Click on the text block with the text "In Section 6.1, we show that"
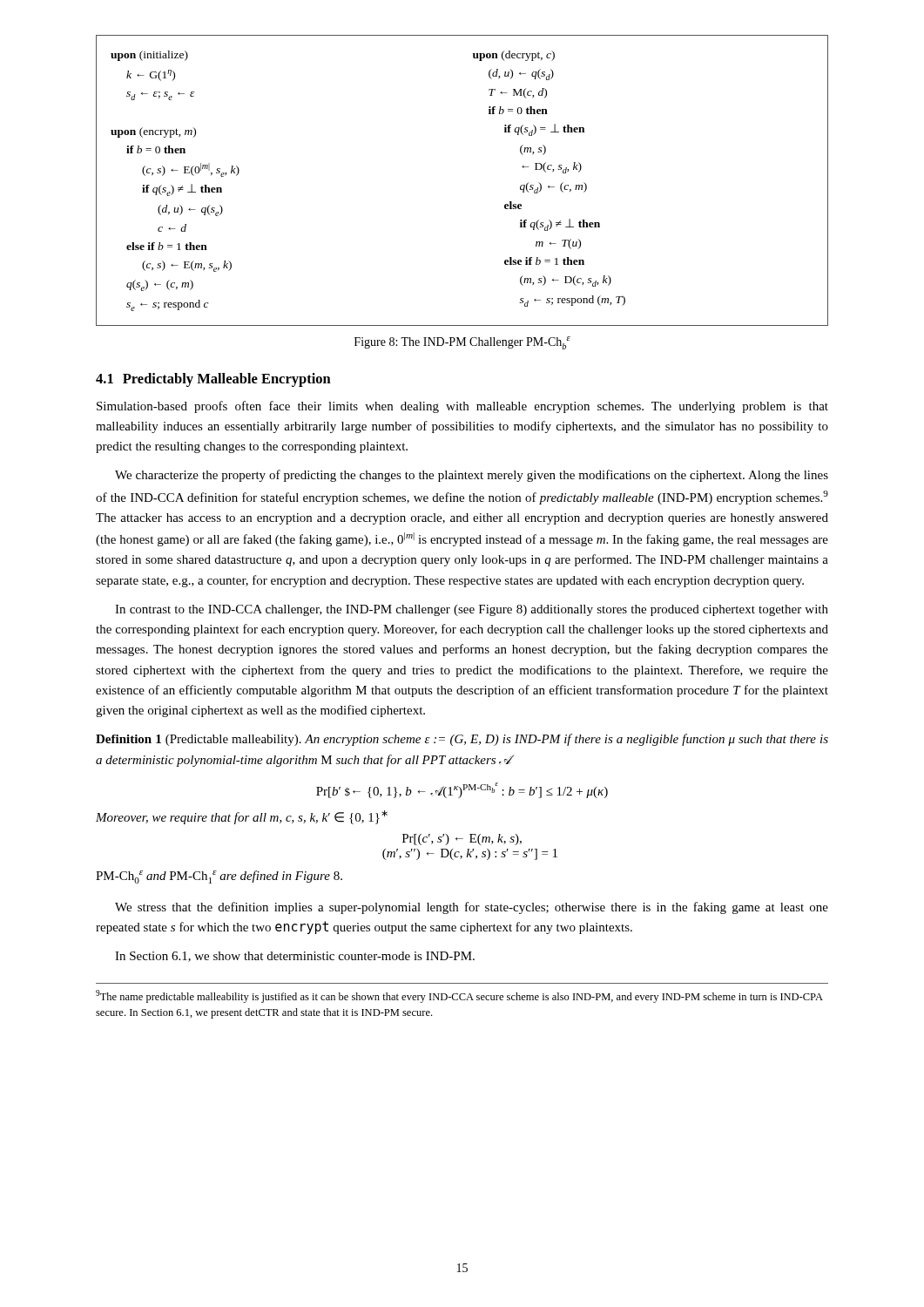Image resolution: width=924 pixels, height=1307 pixels. (462, 957)
